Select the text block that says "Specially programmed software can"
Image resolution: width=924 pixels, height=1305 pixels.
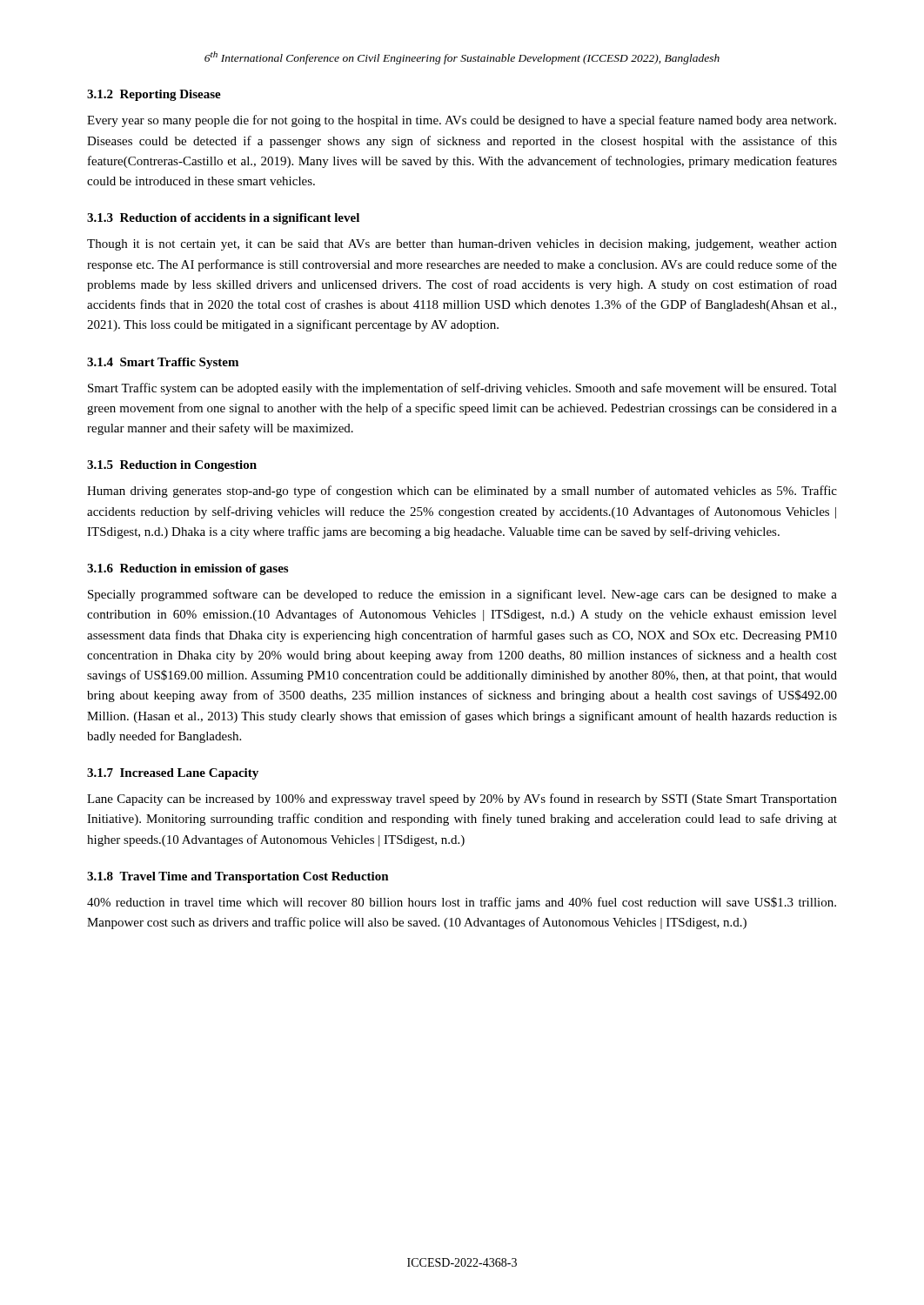click(462, 665)
